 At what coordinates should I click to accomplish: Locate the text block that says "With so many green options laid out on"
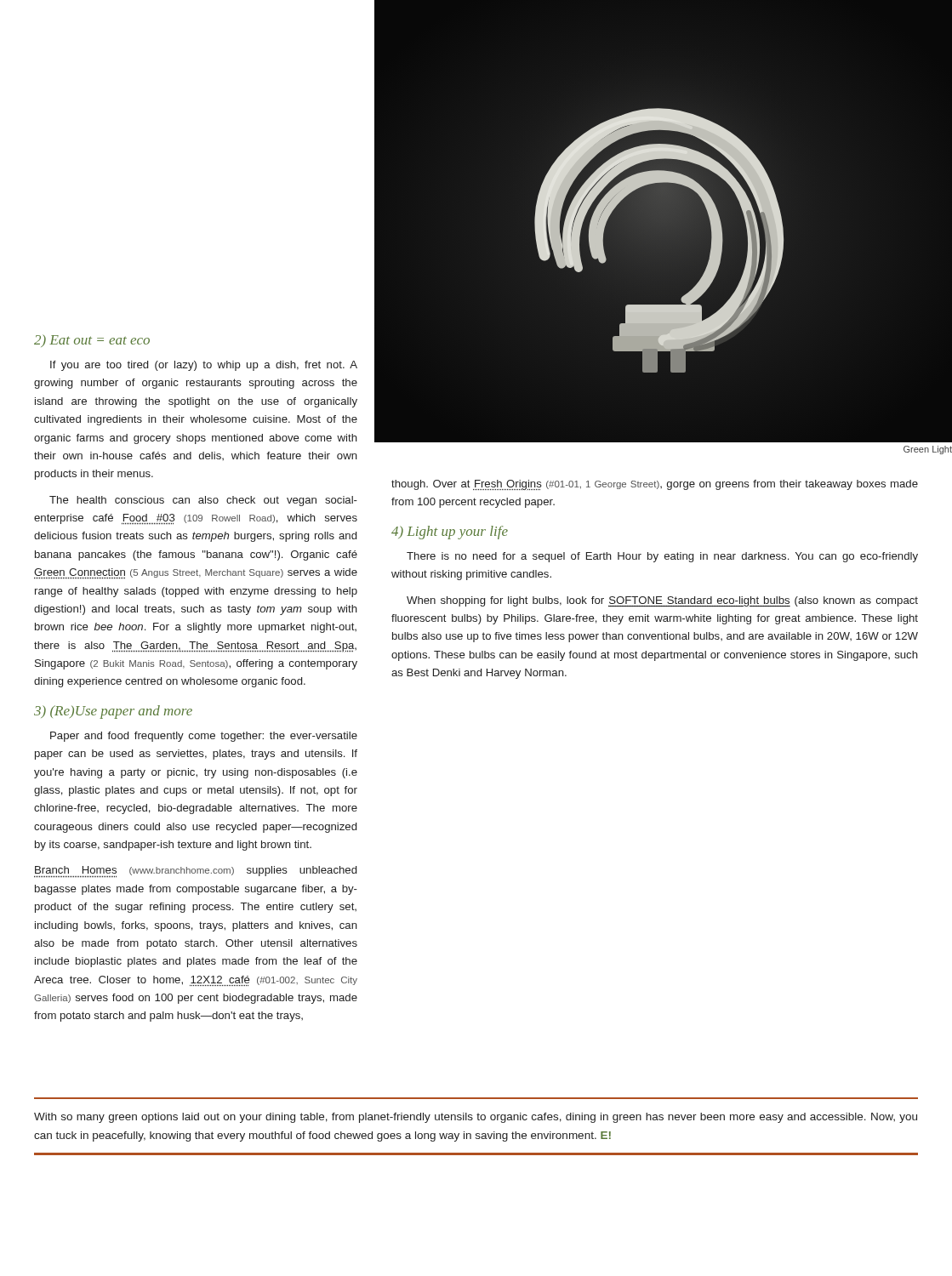tap(476, 1126)
